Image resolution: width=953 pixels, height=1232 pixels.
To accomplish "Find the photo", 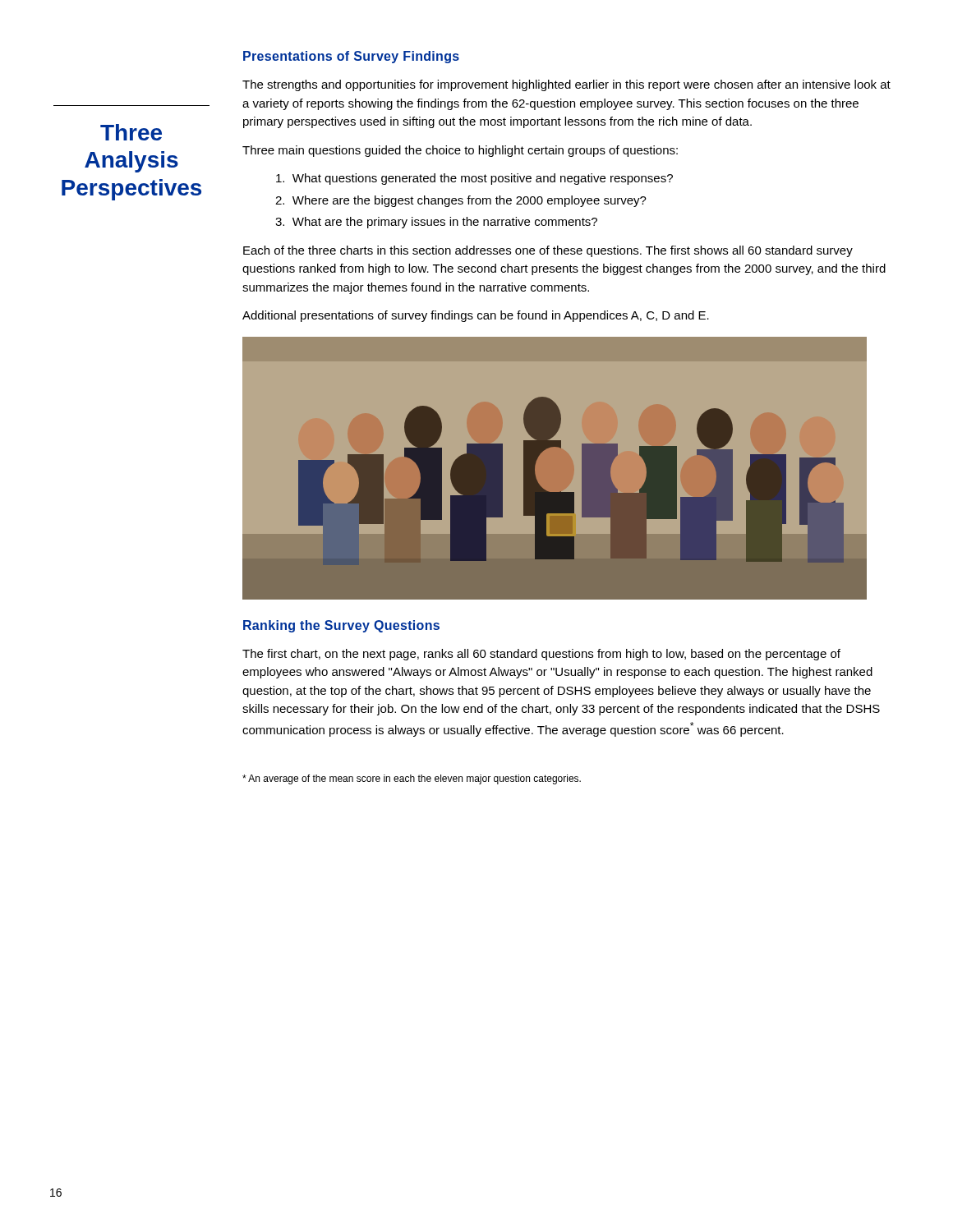I will click(x=555, y=469).
